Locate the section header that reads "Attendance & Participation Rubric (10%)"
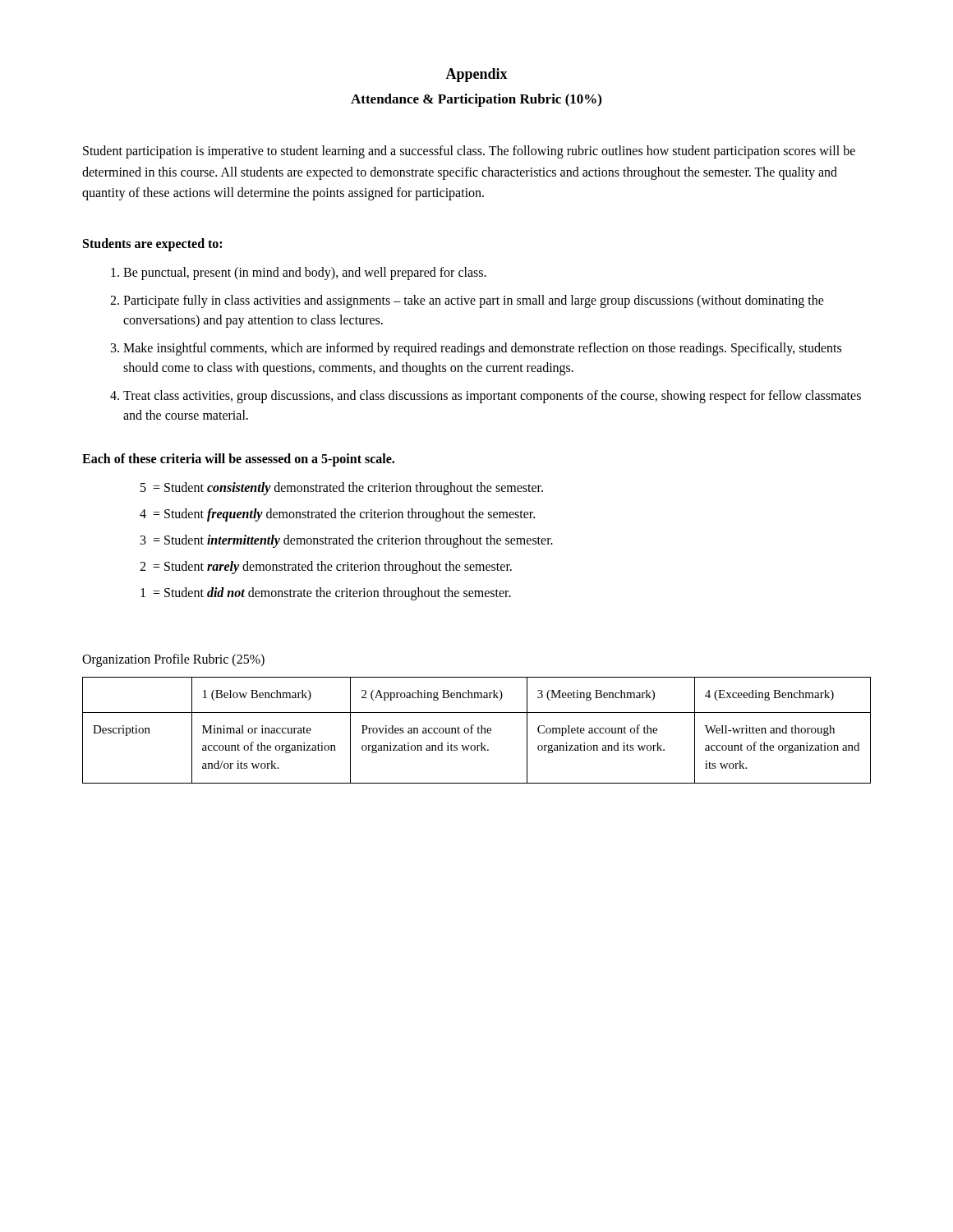The height and width of the screenshot is (1232, 953). [476, 99]
